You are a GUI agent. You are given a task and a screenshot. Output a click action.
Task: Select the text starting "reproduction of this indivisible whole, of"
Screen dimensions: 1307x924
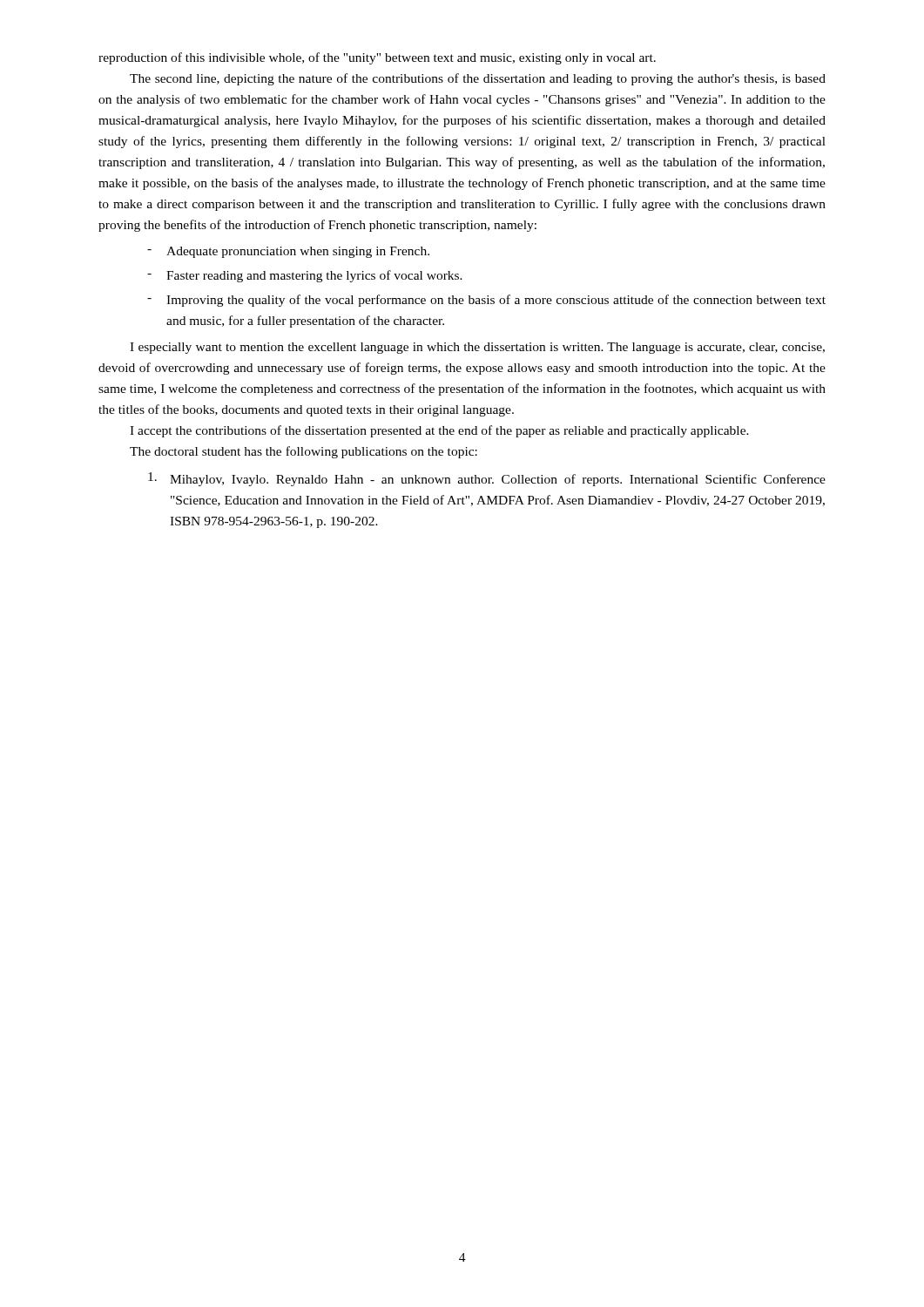462,58
